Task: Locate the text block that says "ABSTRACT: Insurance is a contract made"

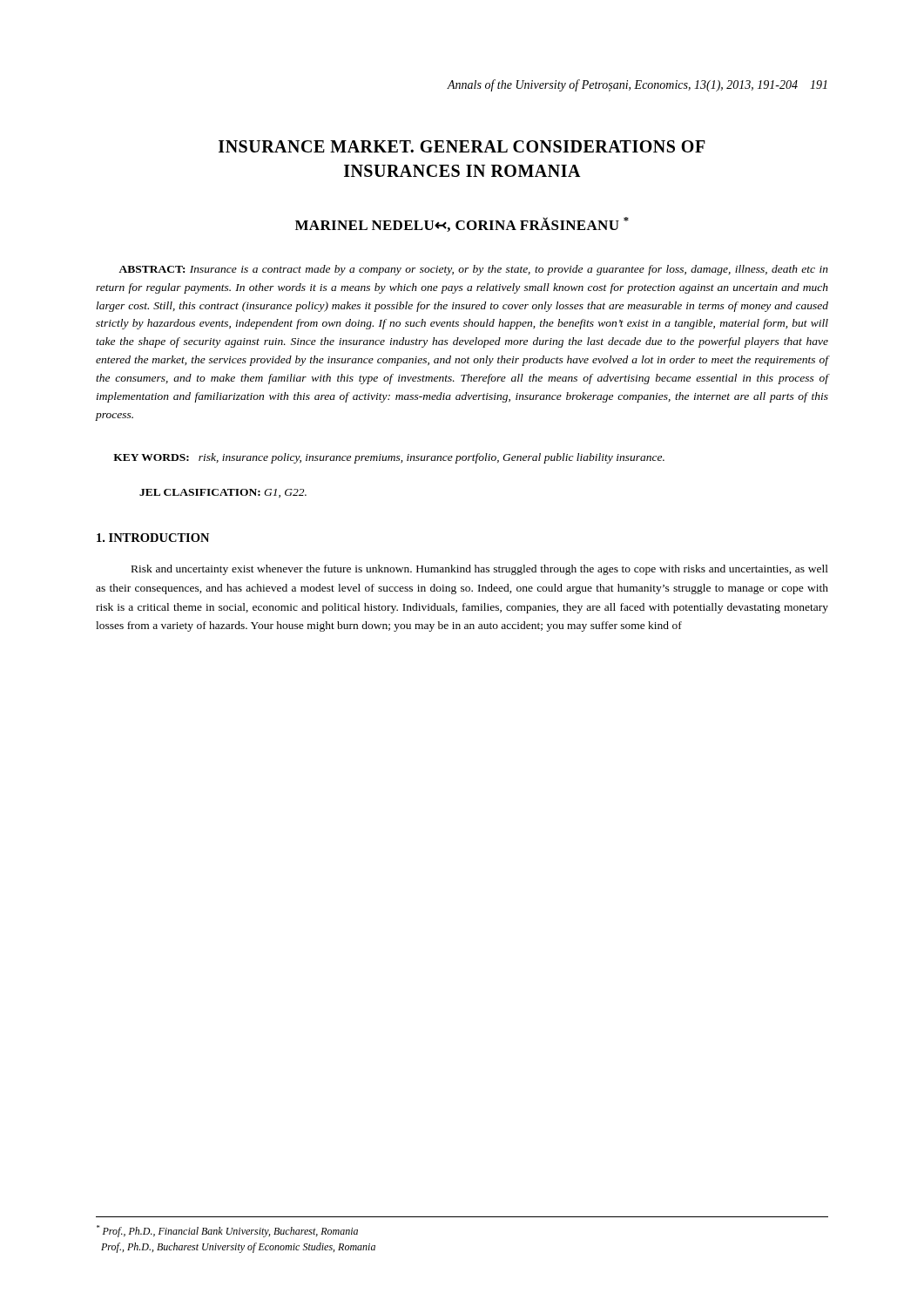Action: coord(462,341)
